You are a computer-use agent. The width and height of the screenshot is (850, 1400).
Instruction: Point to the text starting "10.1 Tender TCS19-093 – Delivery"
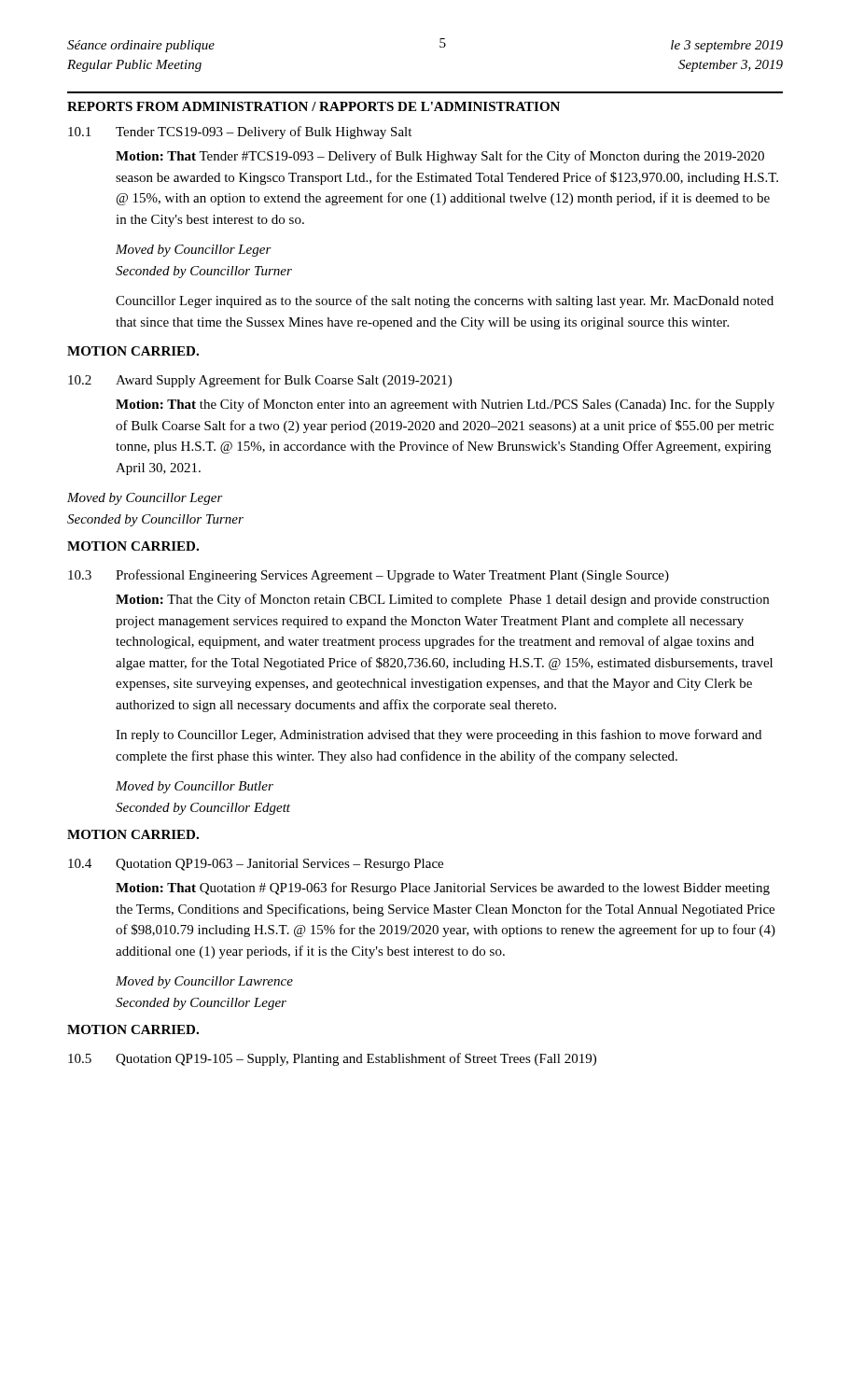[239, 132]
